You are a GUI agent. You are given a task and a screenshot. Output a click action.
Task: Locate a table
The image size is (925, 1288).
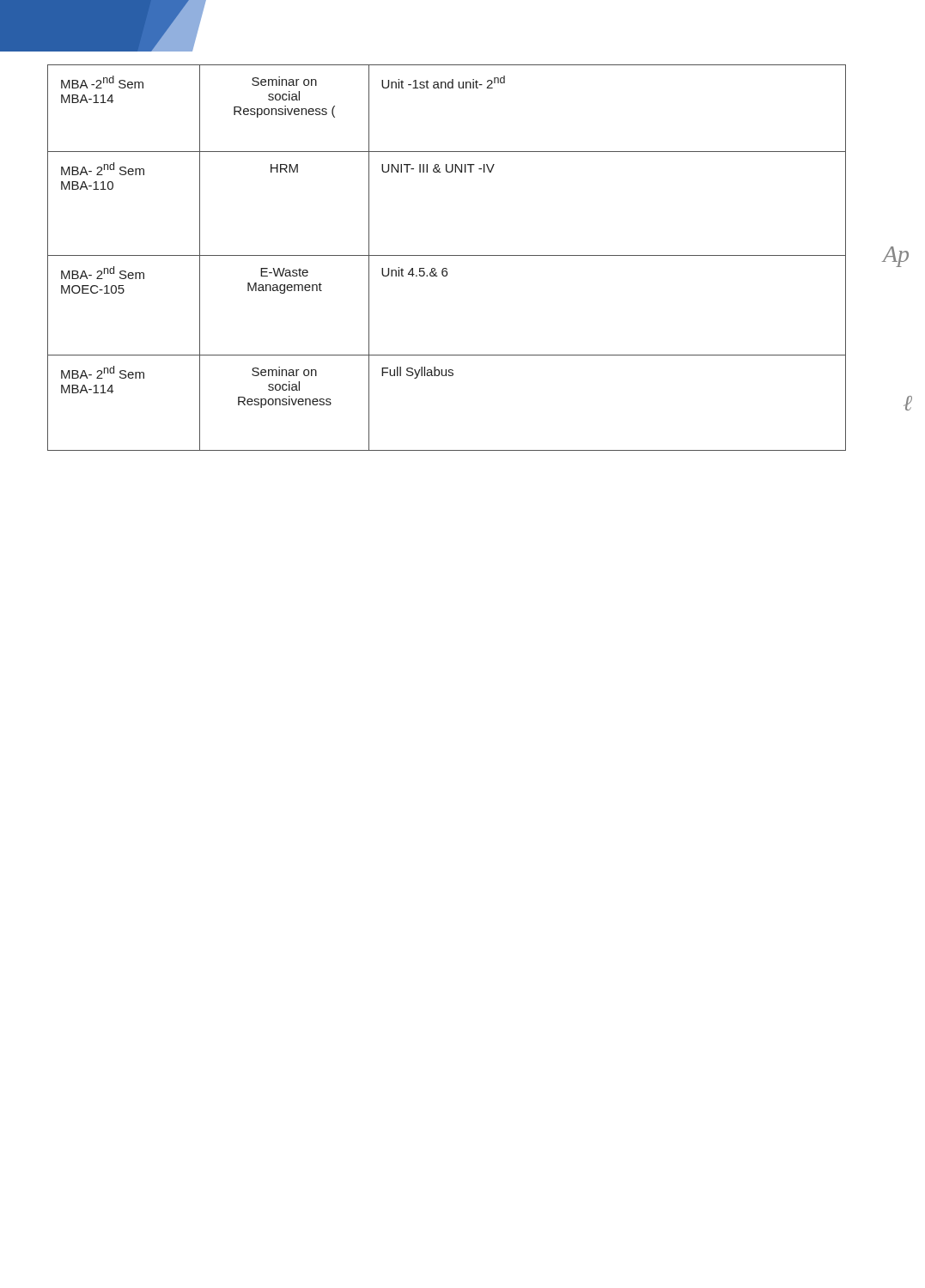455,258
